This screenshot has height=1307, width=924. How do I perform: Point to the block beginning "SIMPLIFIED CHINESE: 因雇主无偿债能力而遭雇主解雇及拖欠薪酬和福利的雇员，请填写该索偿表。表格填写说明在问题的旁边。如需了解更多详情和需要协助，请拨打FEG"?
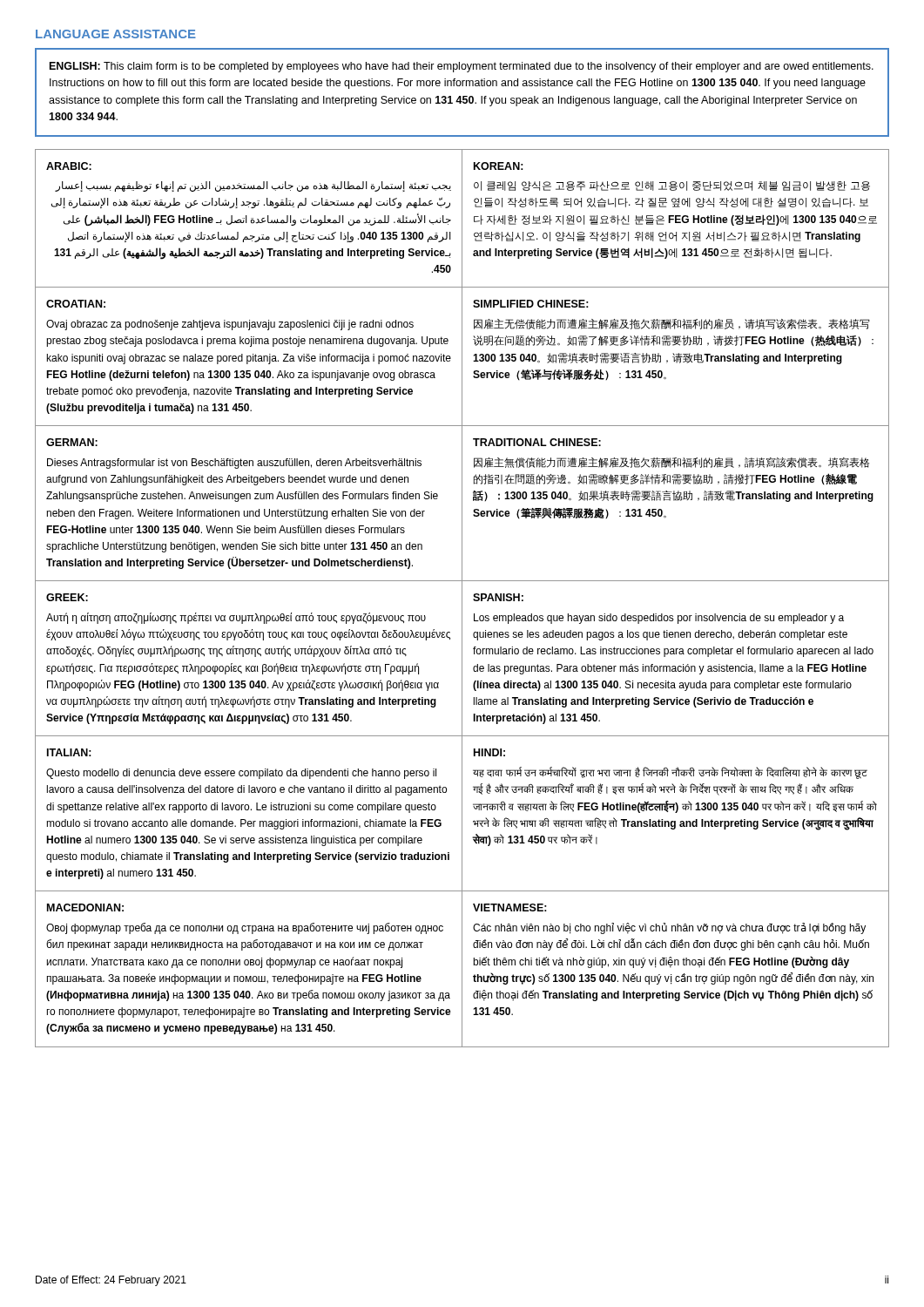(675, 340)
